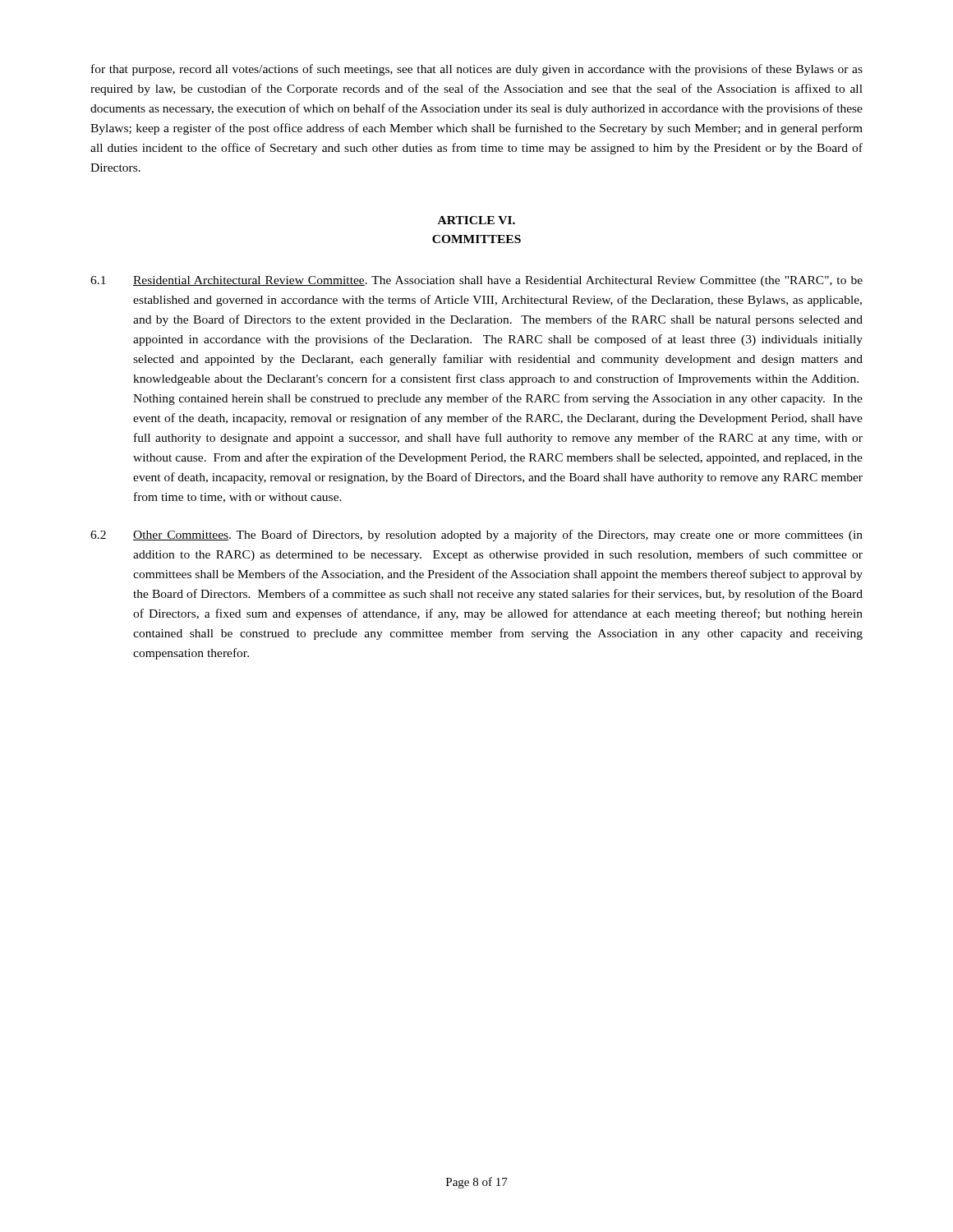This screenshot has height=1232, width=953.
Task: Navigate to the element starting "1Residential Architectural Review"
Action: (x=476, y=388)
